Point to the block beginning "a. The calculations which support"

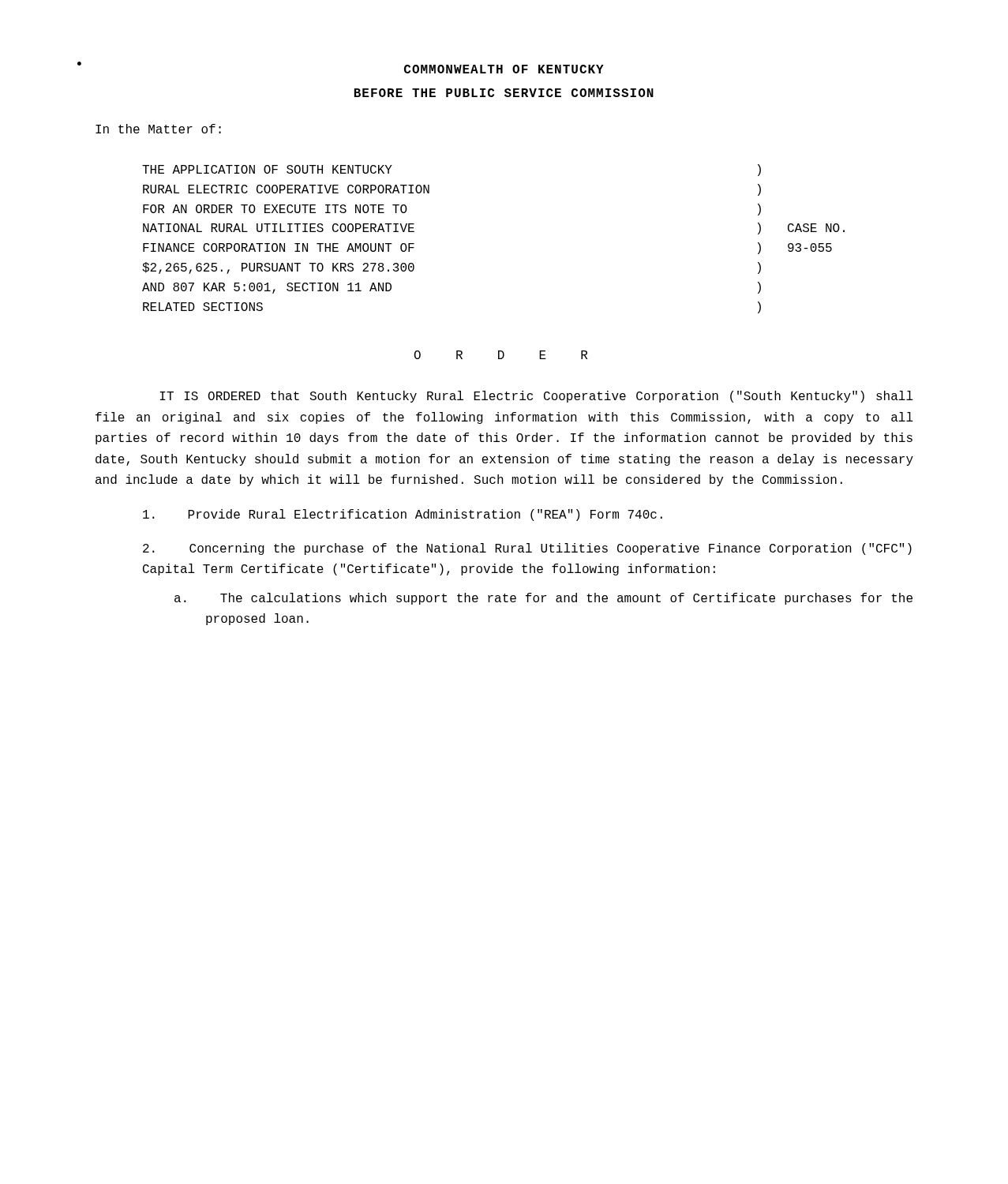543,609
